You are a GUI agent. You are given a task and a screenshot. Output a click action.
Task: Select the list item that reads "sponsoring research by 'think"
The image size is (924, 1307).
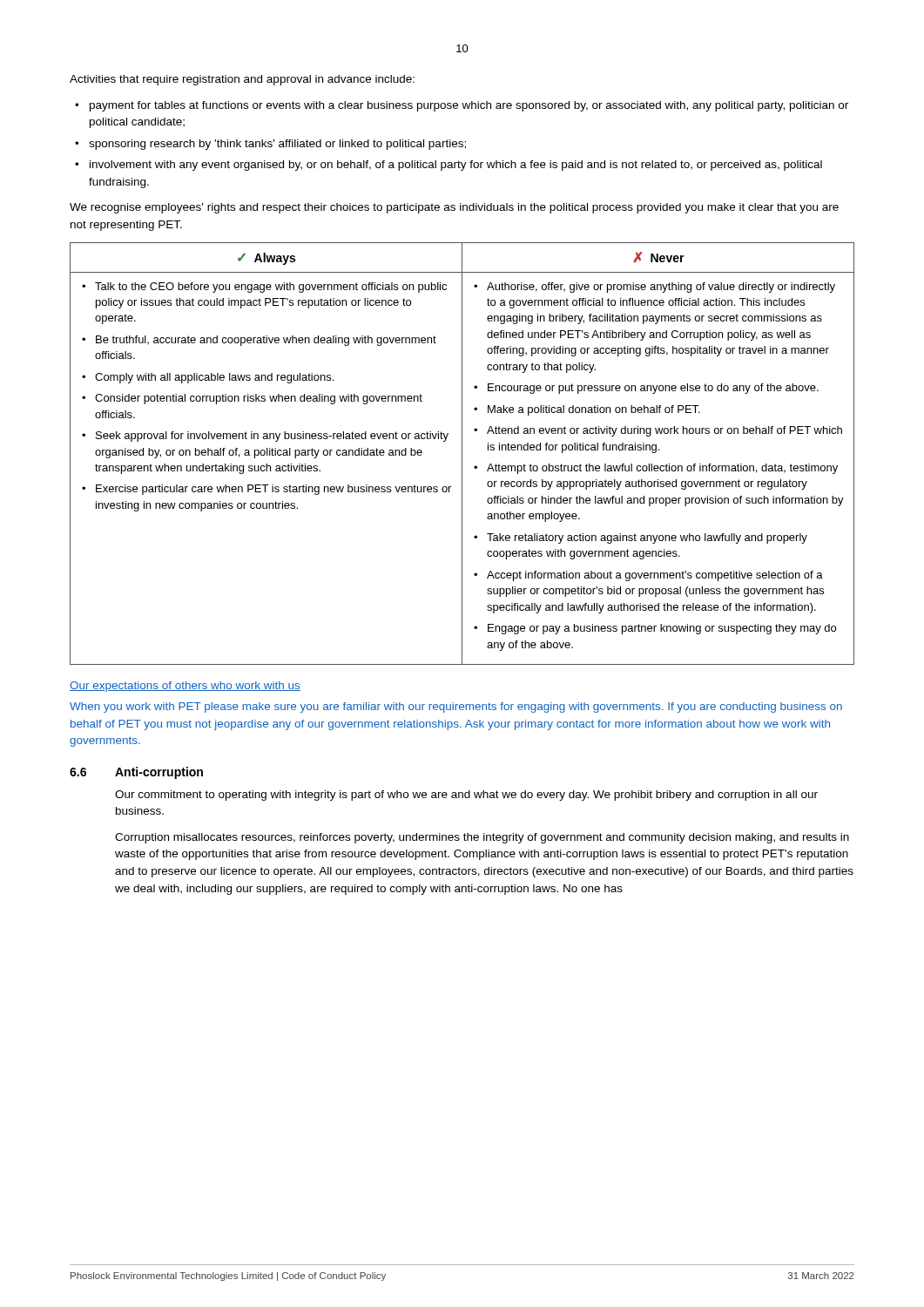278,143
